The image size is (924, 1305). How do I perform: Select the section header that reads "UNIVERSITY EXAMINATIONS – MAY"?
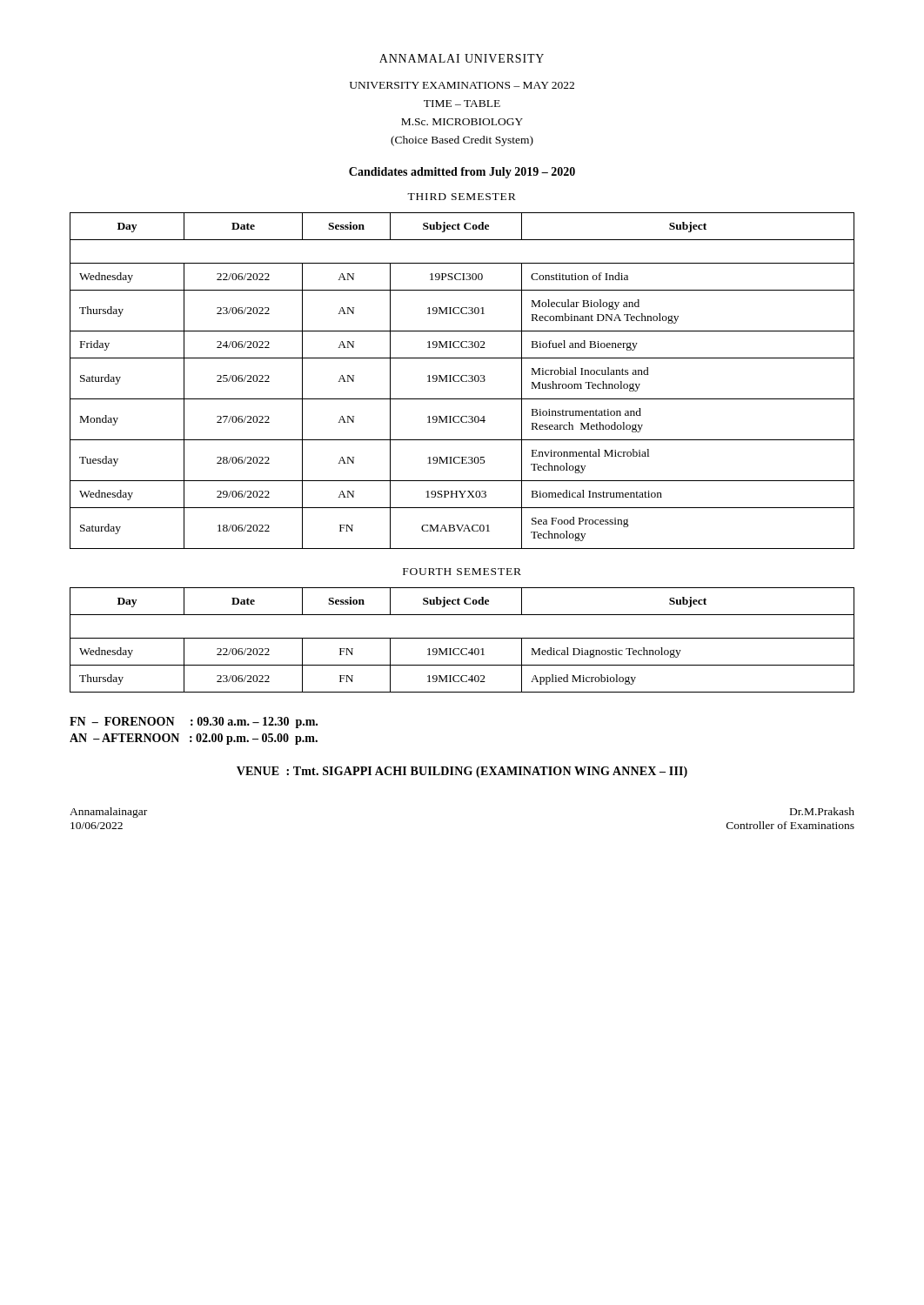click(462, 112)
